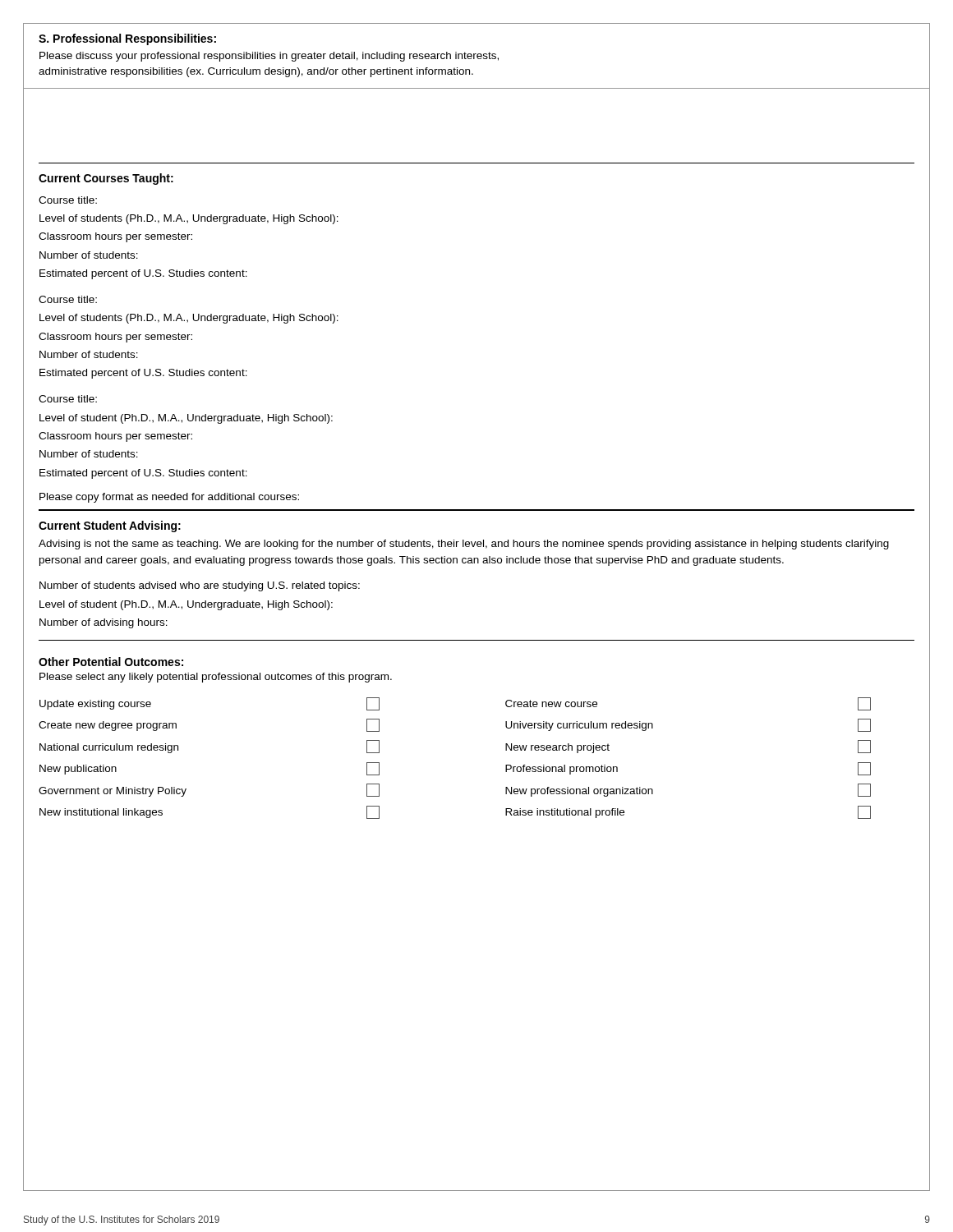Locate the text block that says "Advising is not"
This screenshot has width=953, height=1232.
point(464,551)
